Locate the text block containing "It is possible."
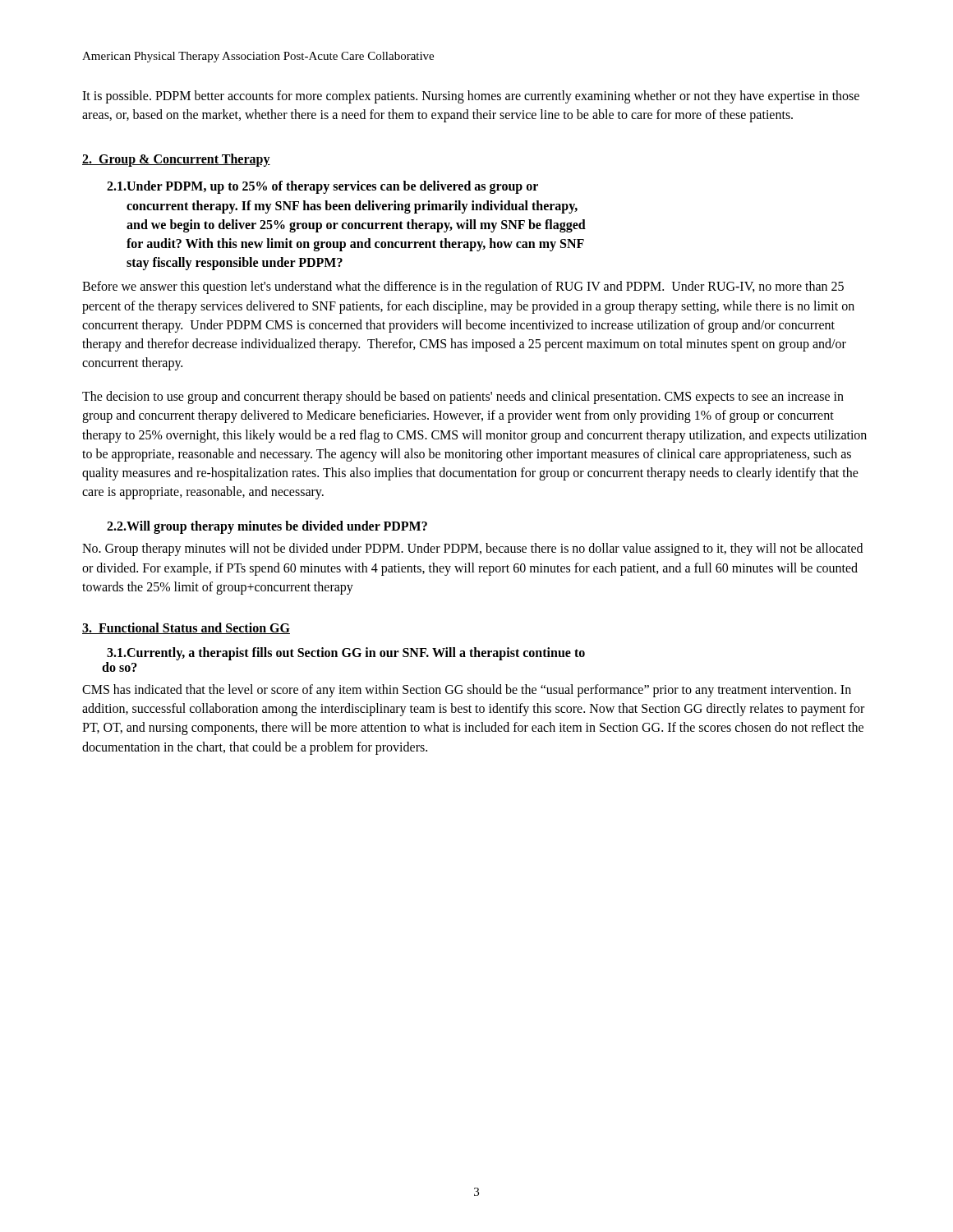Screen dimensions: 1232x953 click(471, 105)
